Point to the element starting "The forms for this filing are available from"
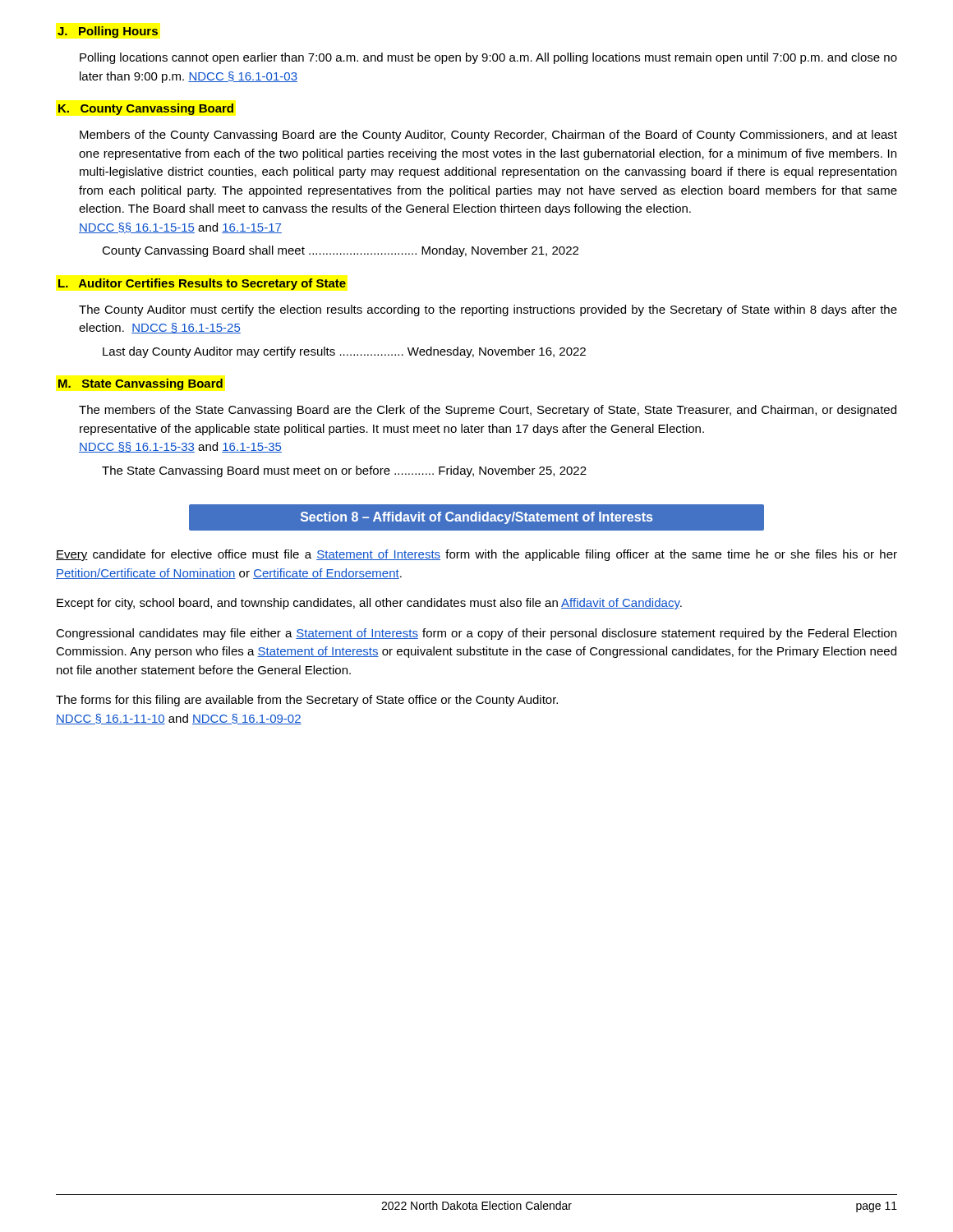The image size is (953, 1232). click(x=307, y=709)
